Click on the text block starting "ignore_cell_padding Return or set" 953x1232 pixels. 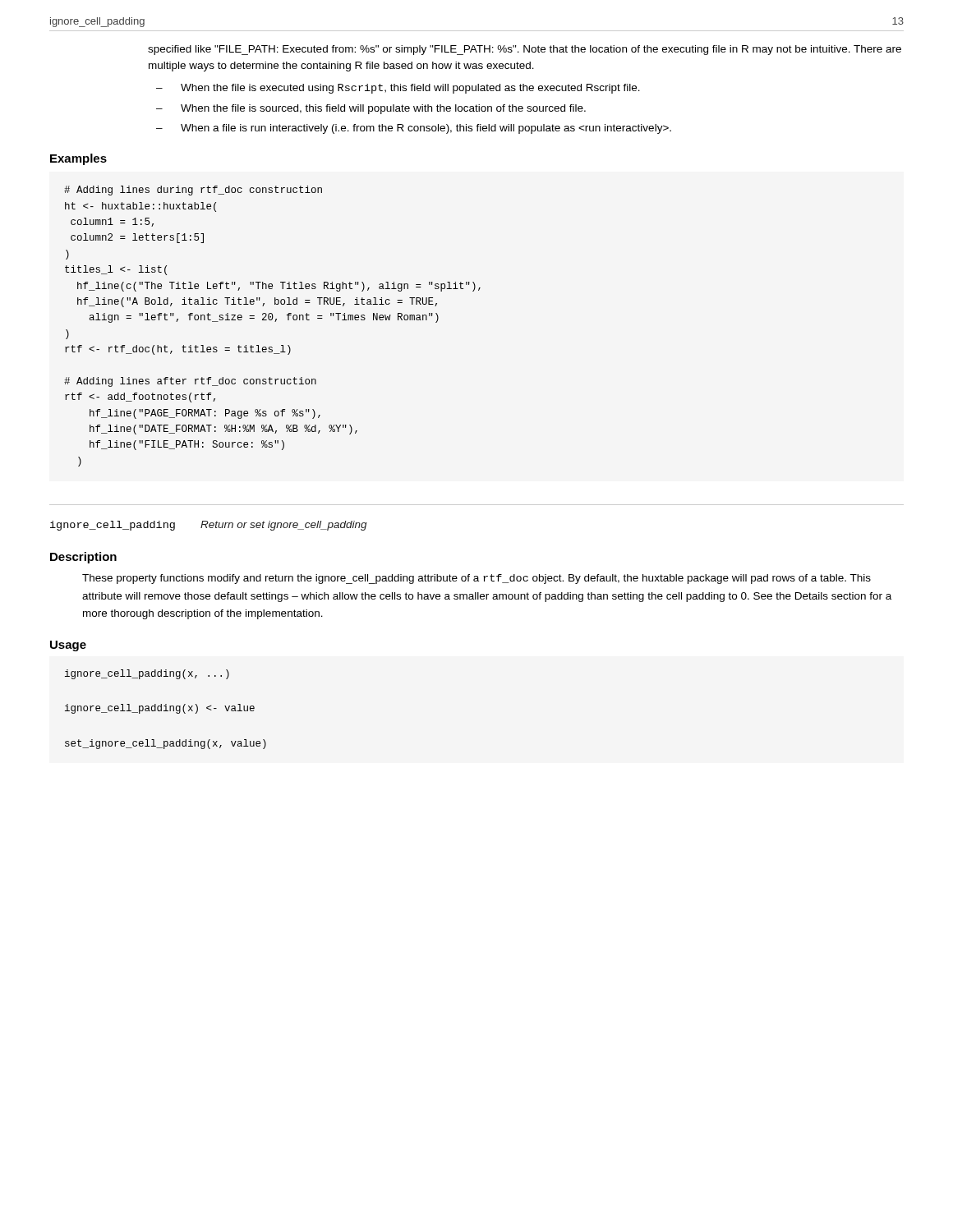click(208, 525)
